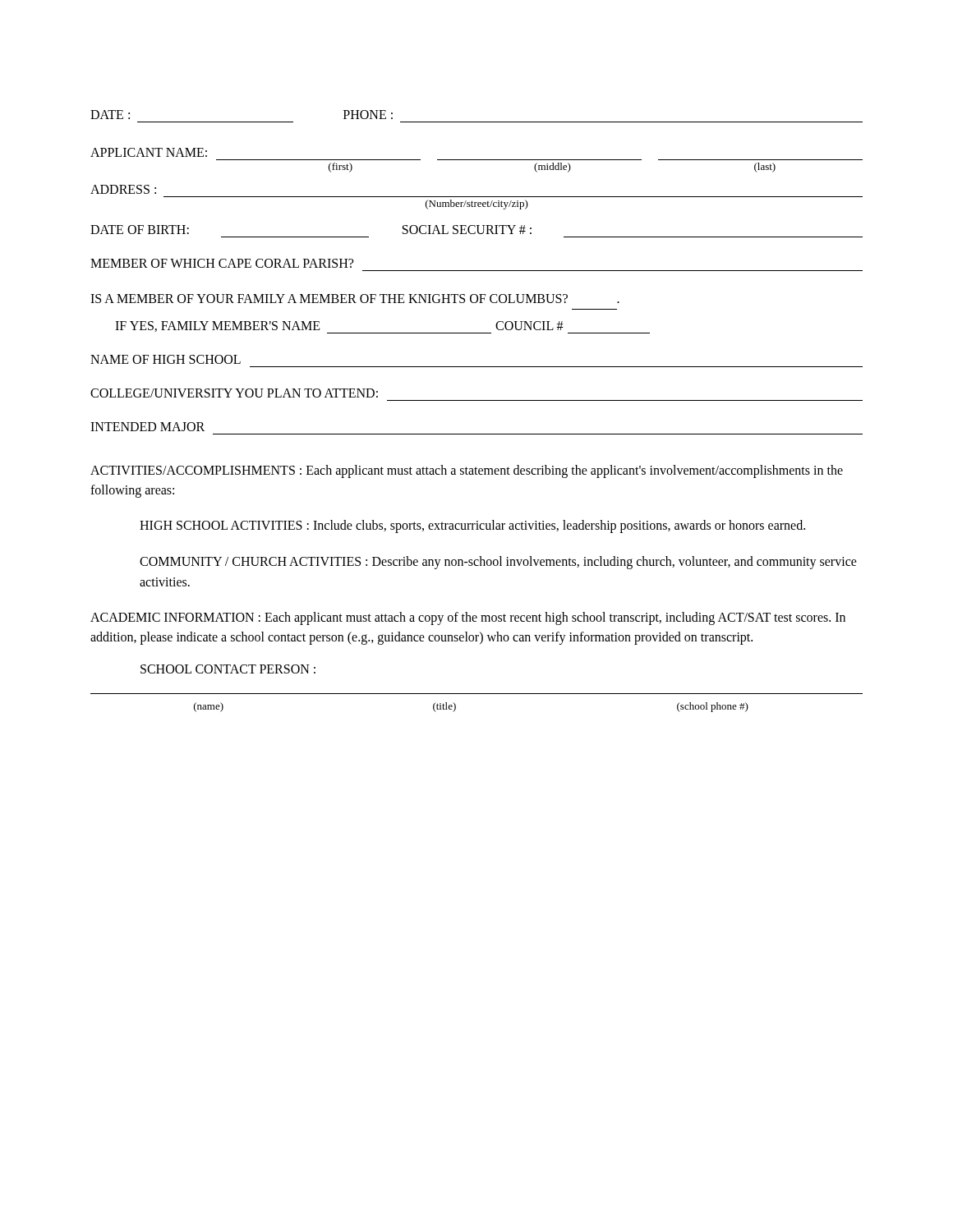Point to the block beginning "HIGH SCHOOL ACTIVITIES : Include clubs, sports, extracurricular"

click(x=473, y=525)
